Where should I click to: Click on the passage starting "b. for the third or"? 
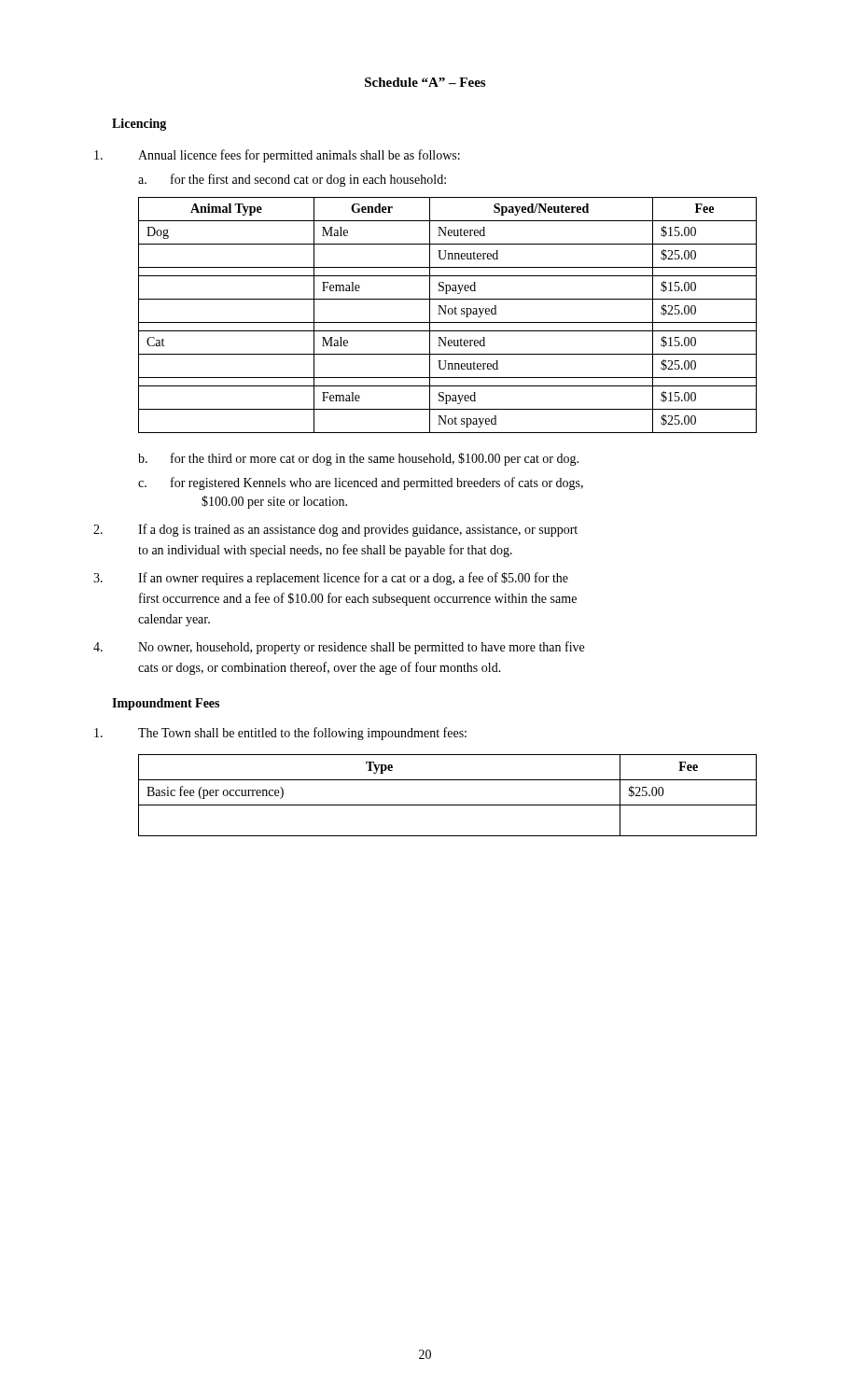(x=359, y=459)
